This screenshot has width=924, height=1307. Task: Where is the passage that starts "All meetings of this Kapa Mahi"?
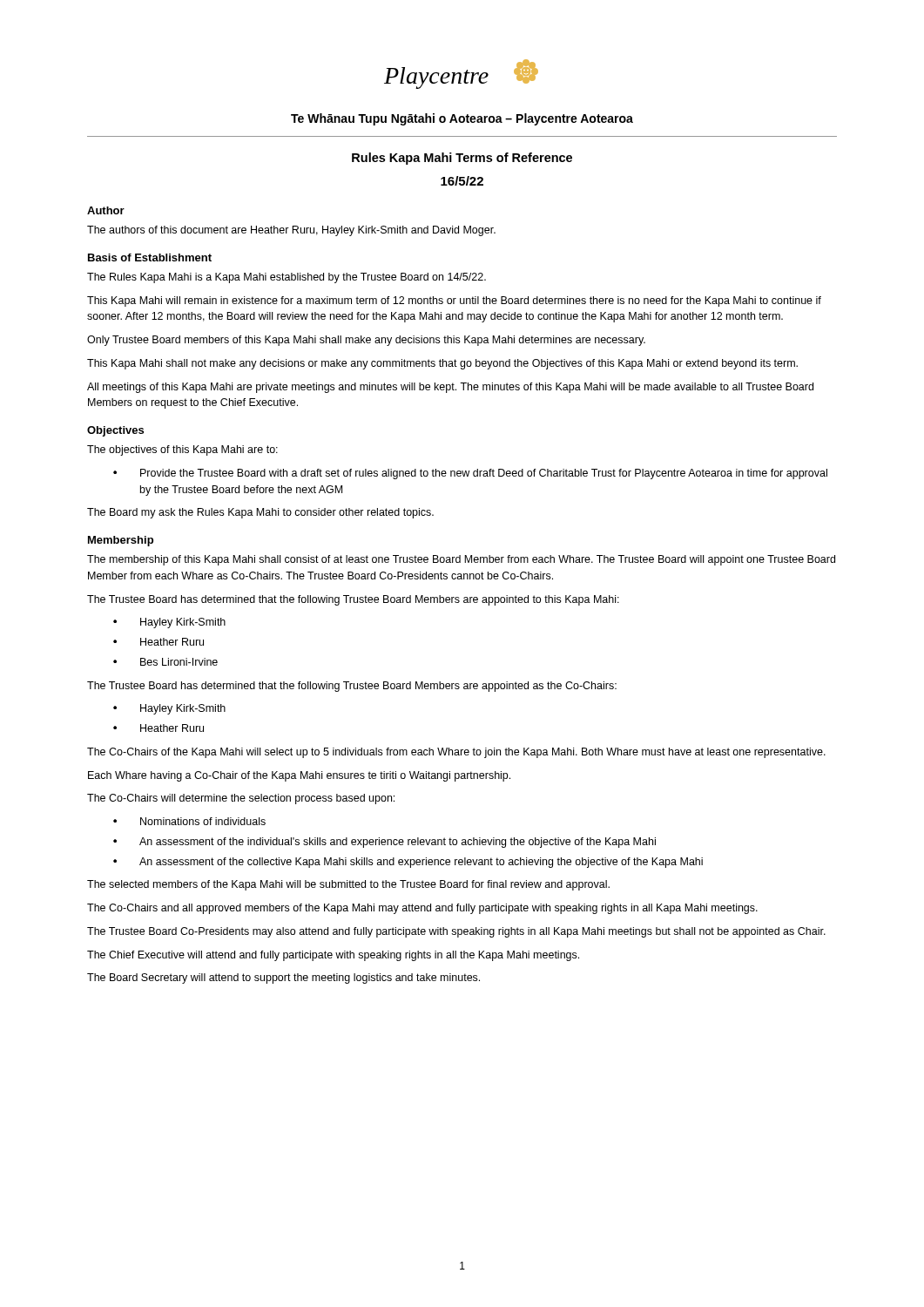pyautogui.click(x=451, y=395)
